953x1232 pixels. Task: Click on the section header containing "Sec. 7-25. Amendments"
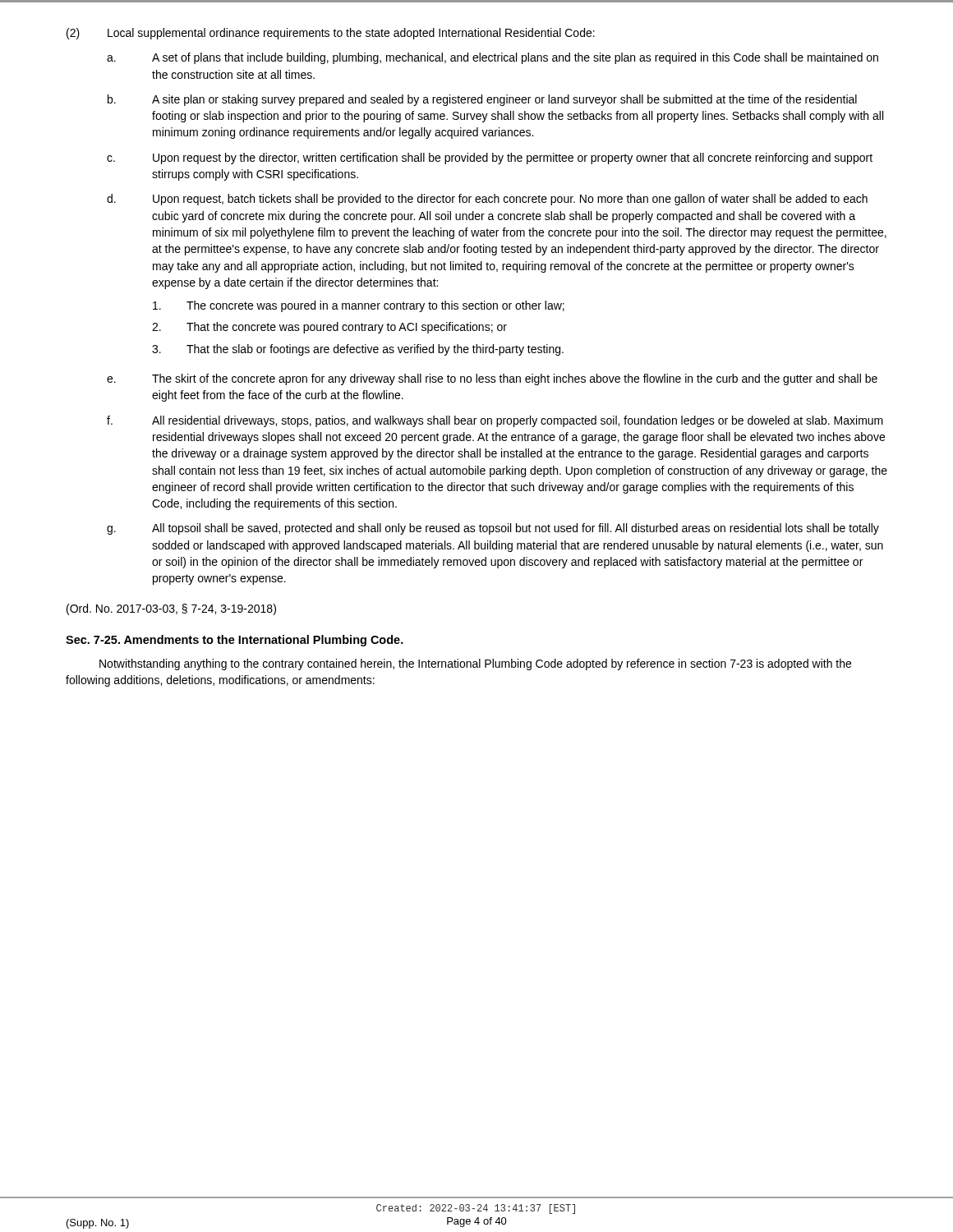click(235, 640)
